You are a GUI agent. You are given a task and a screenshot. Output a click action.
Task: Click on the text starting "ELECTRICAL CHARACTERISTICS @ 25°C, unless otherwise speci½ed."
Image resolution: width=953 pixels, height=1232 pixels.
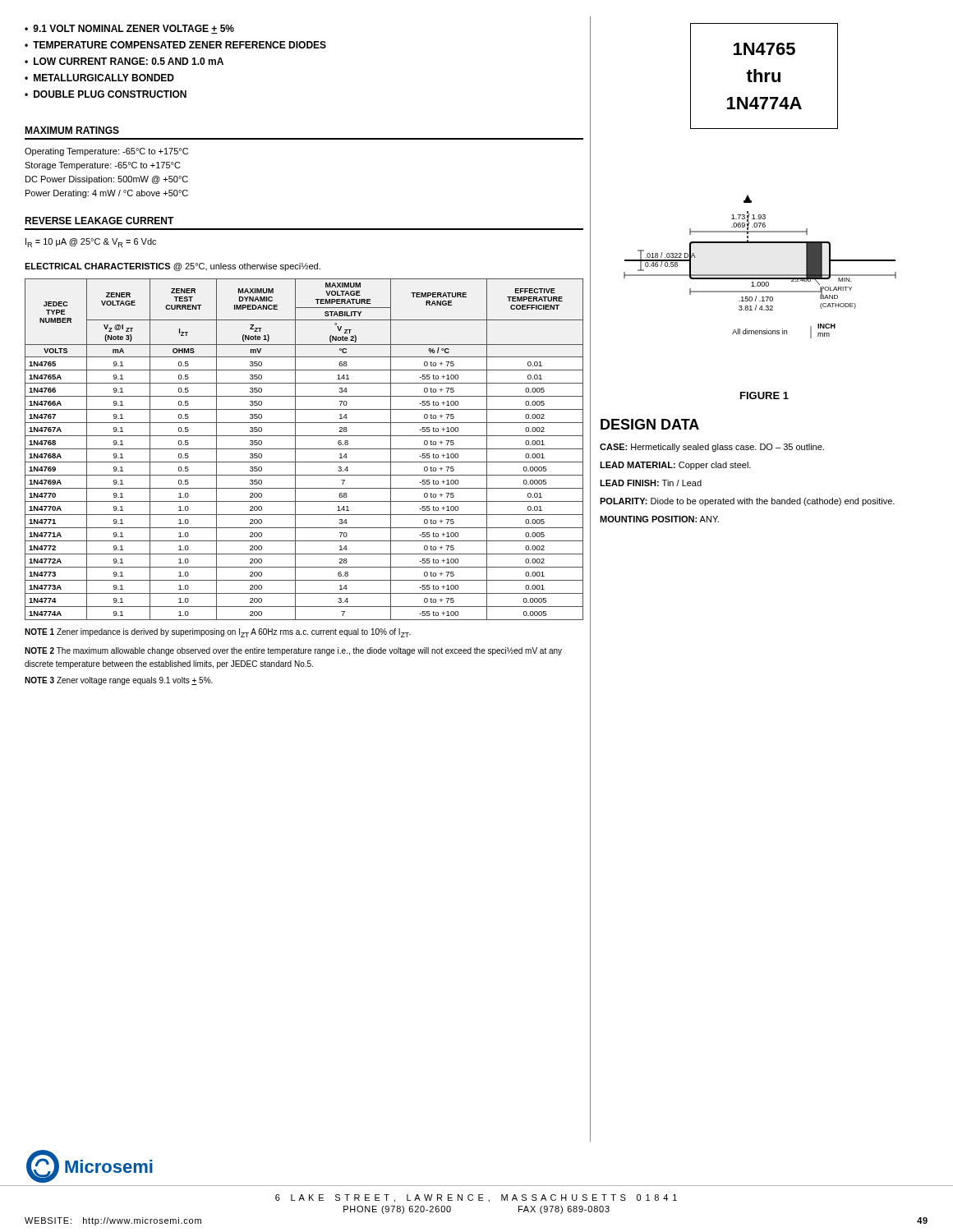tap(173, 266)
